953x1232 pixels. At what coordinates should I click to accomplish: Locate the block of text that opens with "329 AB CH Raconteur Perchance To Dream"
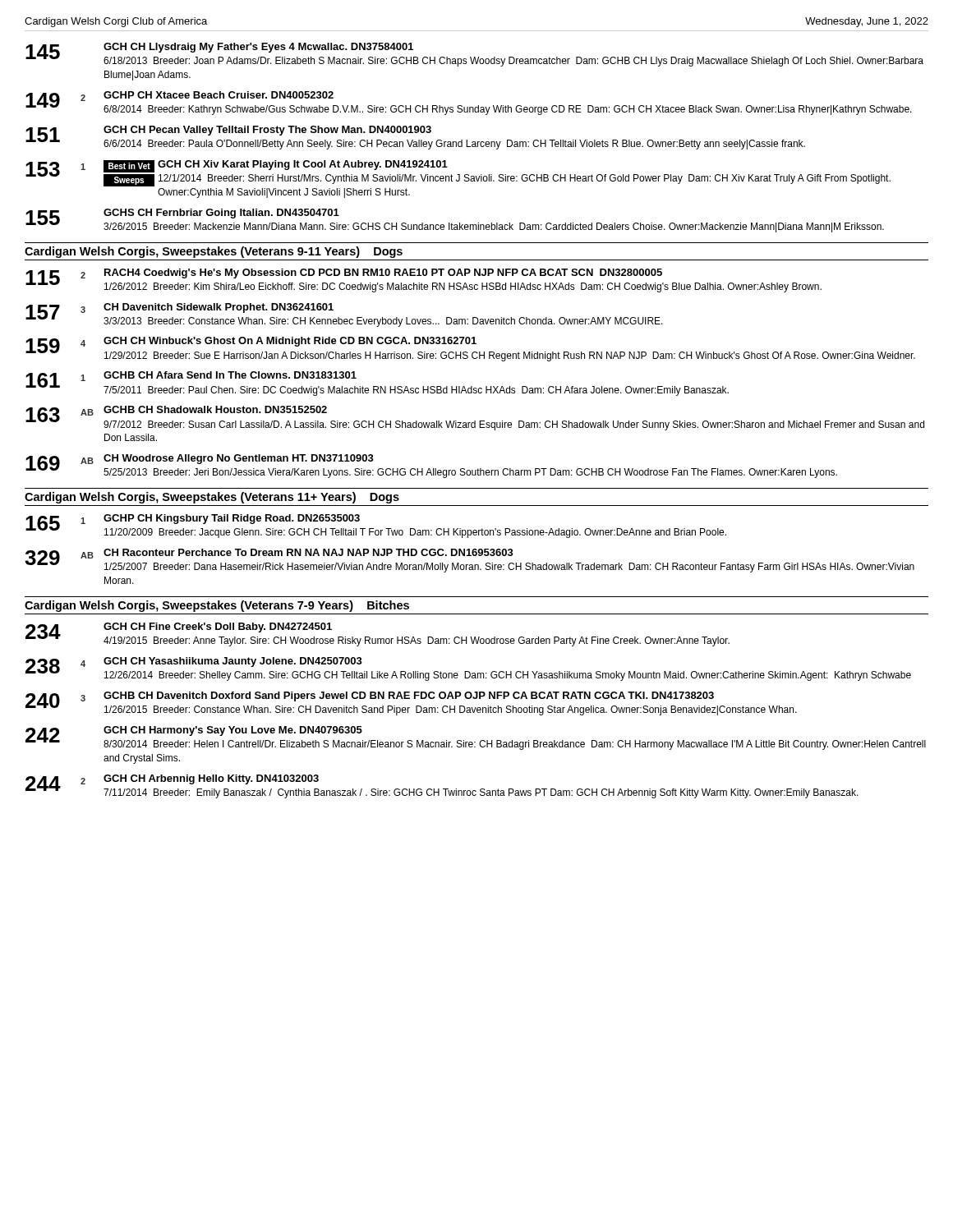476,567
